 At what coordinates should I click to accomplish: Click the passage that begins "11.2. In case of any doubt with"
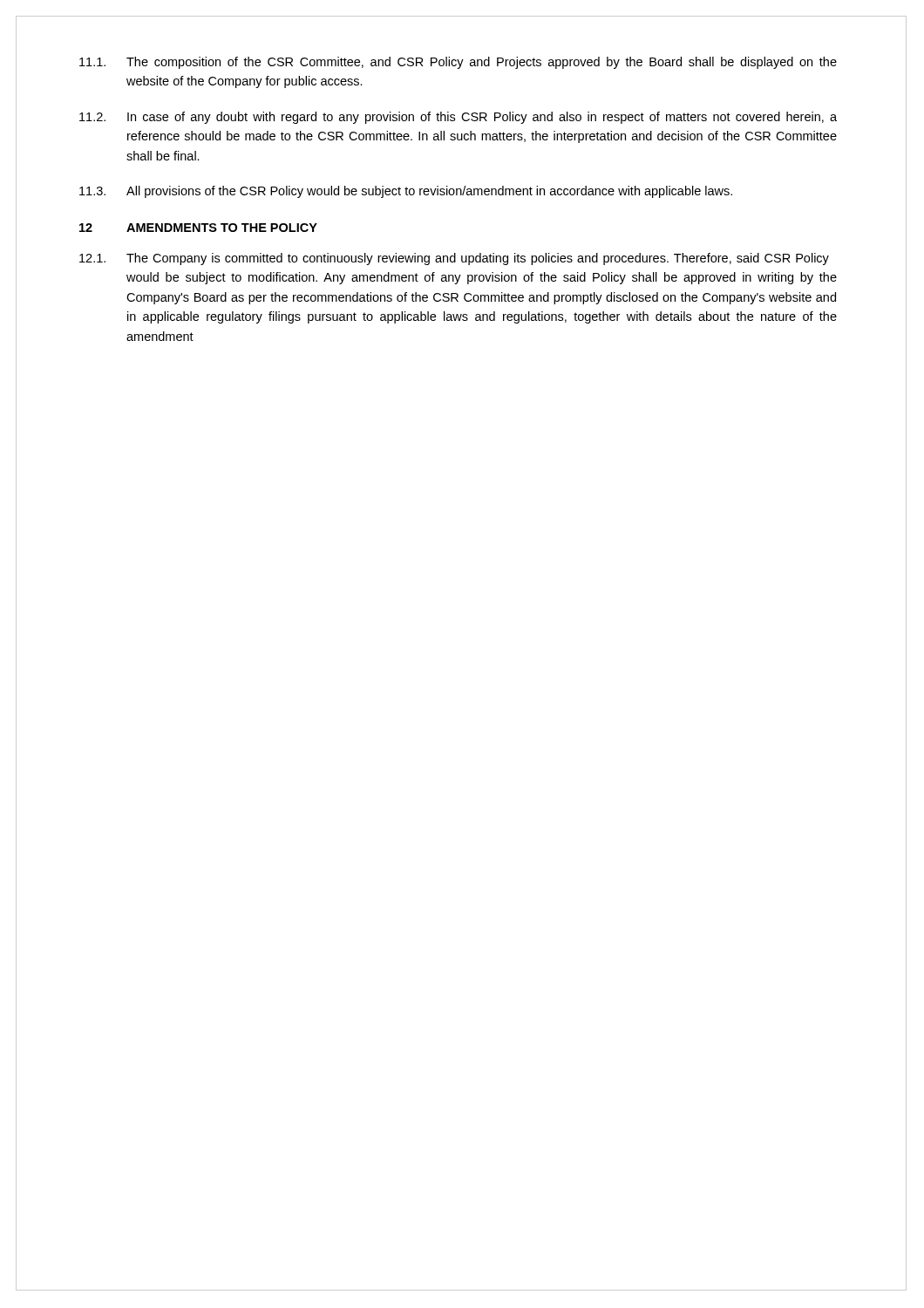coord(458,137)
